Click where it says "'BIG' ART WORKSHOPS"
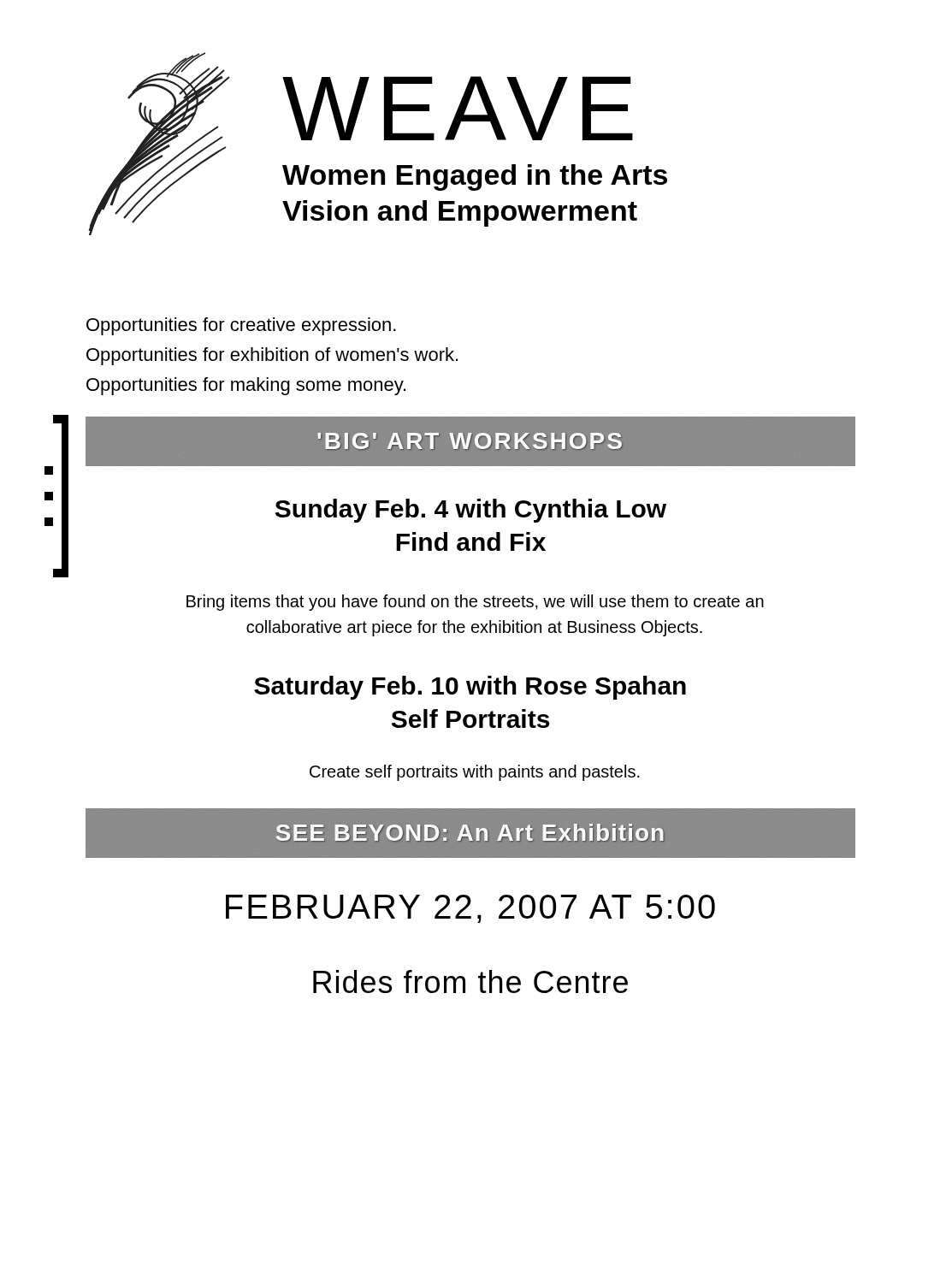This screenshot has height=1283, width=952. click(470, 441)
